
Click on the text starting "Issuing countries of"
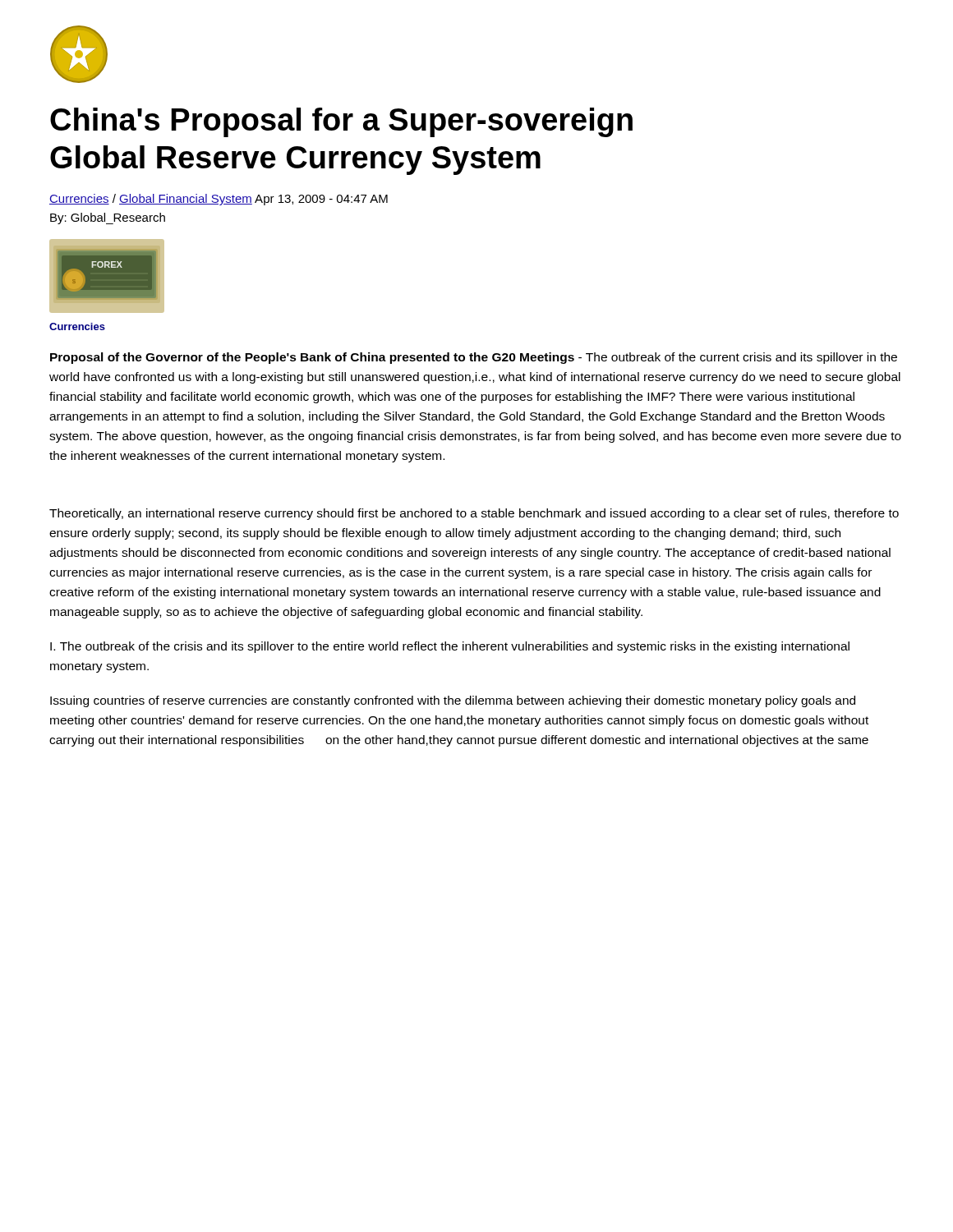pyautogui.click(x=476, y=721)
